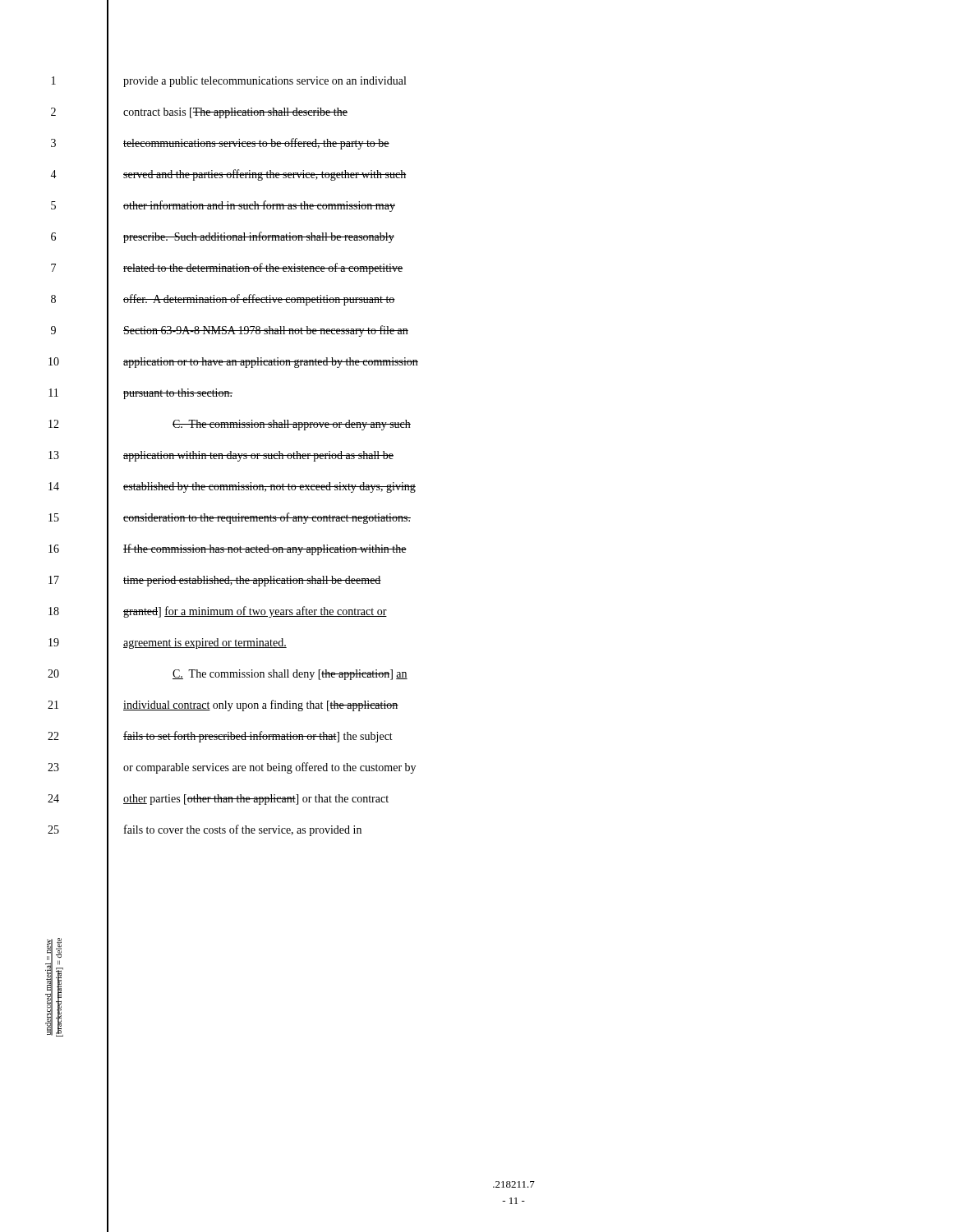
Task: Click the passage that begins "other information and"
Action: pos(259,206)
